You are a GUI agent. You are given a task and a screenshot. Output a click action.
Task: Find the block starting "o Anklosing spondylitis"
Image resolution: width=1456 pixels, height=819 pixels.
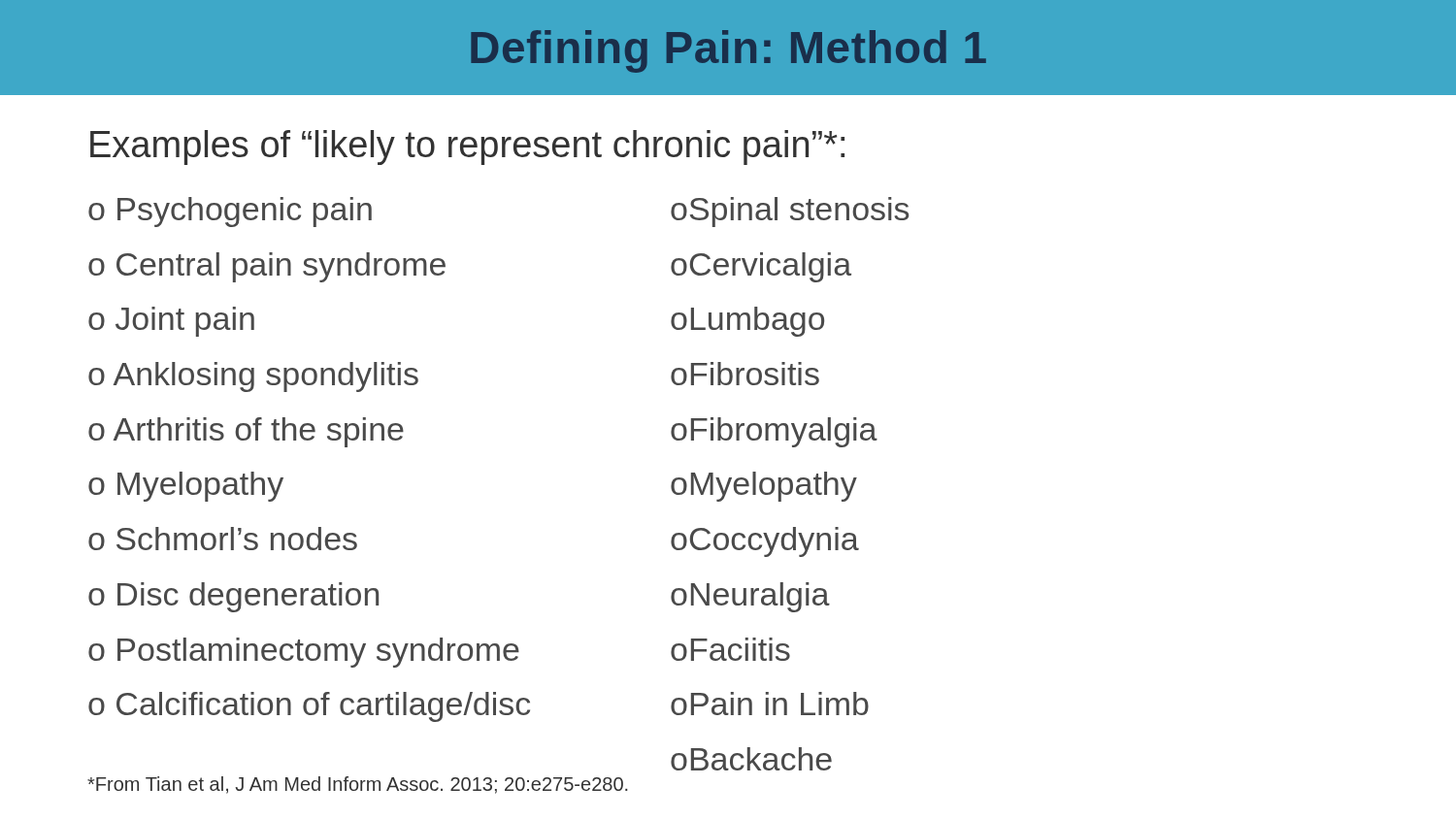(x=379, y=374)
